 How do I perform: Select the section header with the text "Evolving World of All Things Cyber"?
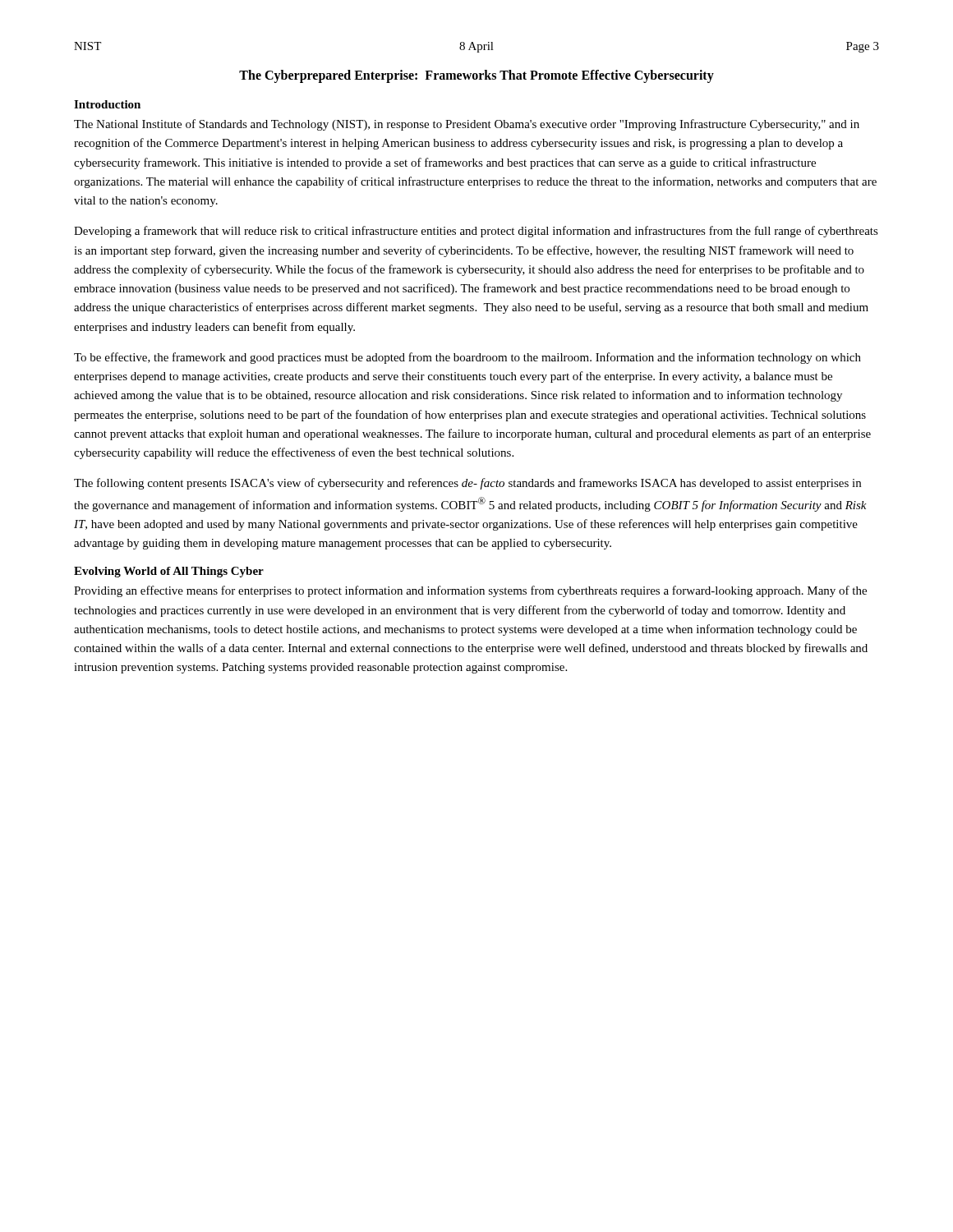(169, 571)
